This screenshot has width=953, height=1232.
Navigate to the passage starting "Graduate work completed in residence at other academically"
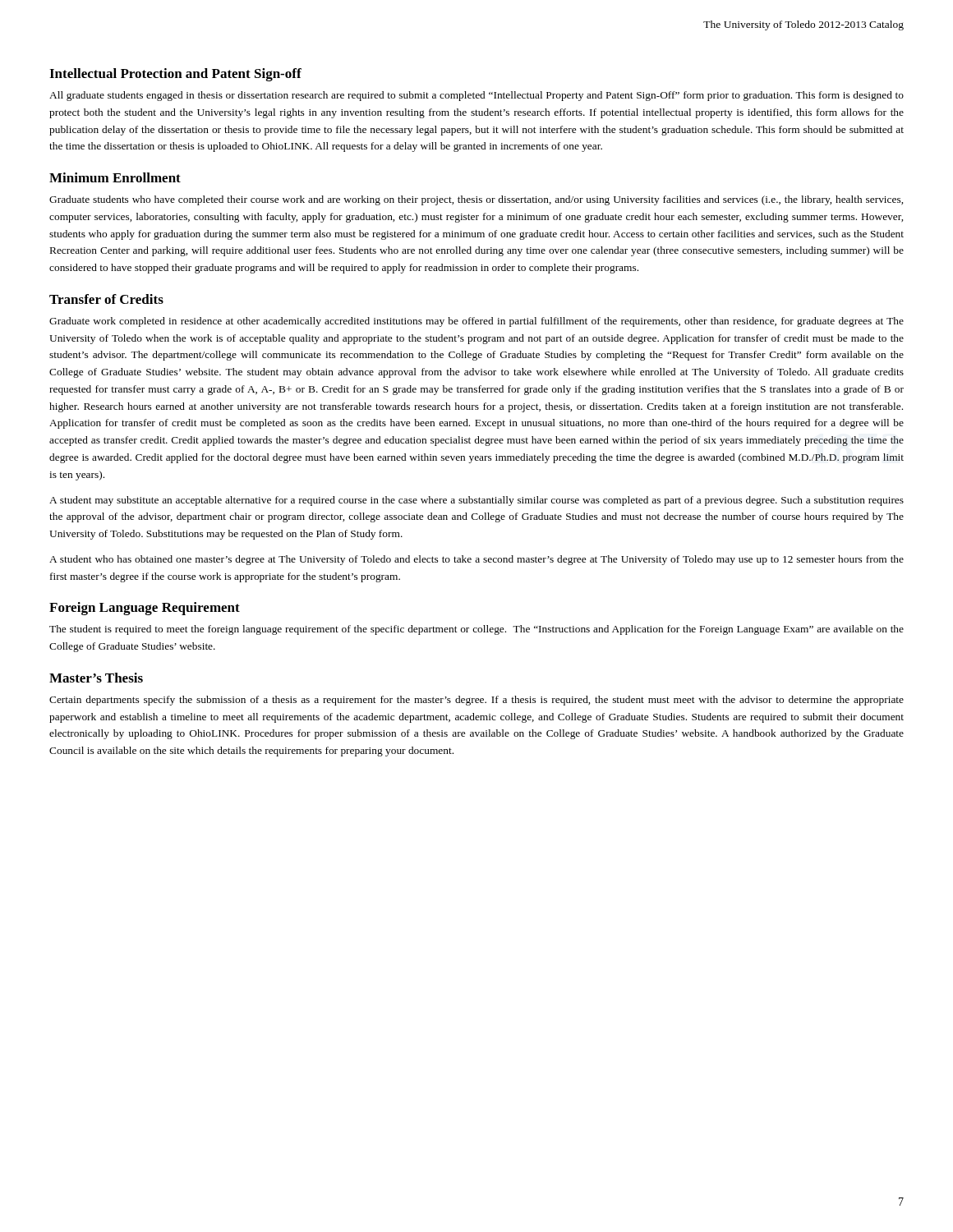pyautogui.click(x=476, y=399)
